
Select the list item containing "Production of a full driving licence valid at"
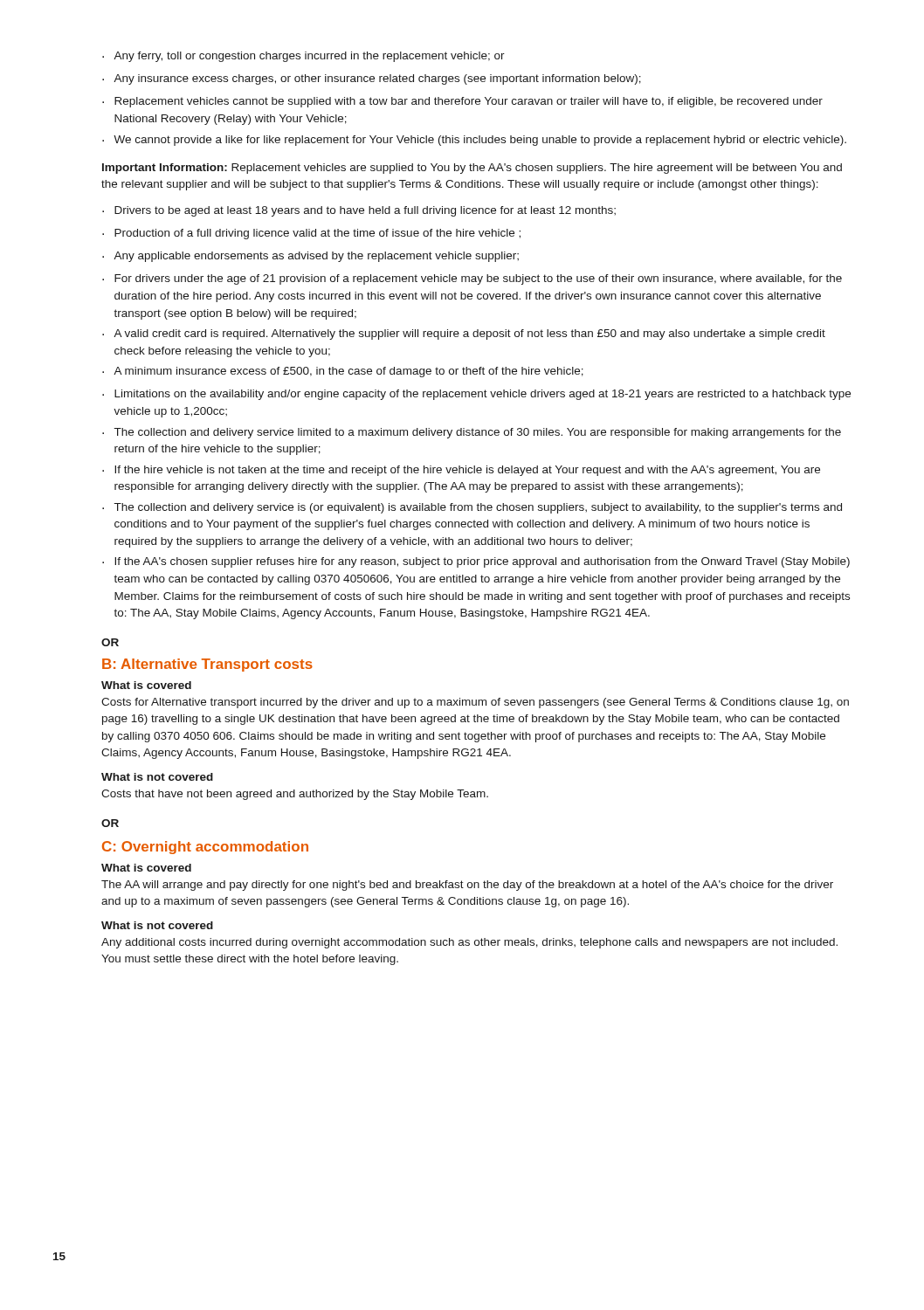click(318, 233)
